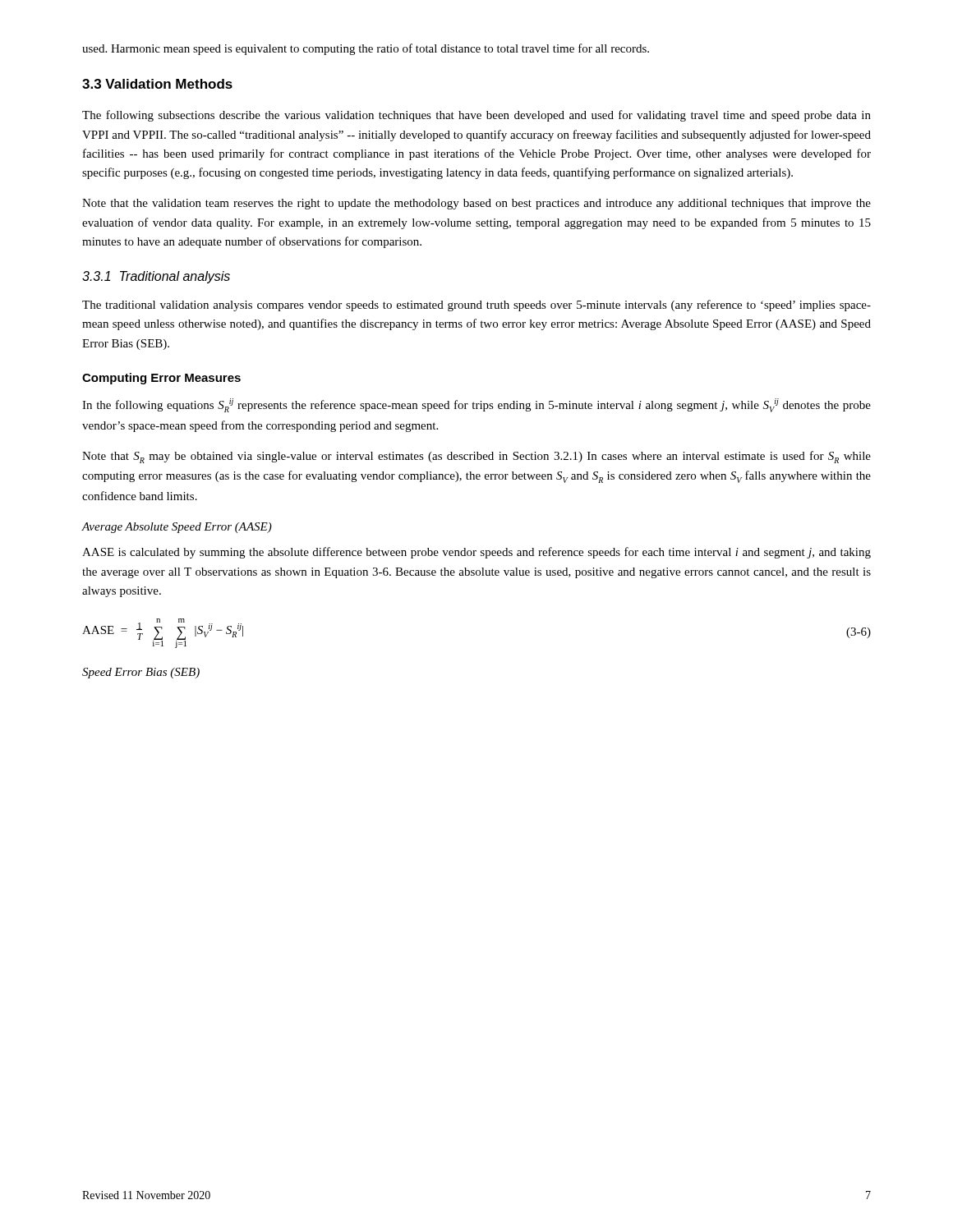The width and height of the screenshot is (953, 1232).
Task: Navigate to the text block starting "Average Absolute Speed Error (AASE)"
Action: click(177, 528)
